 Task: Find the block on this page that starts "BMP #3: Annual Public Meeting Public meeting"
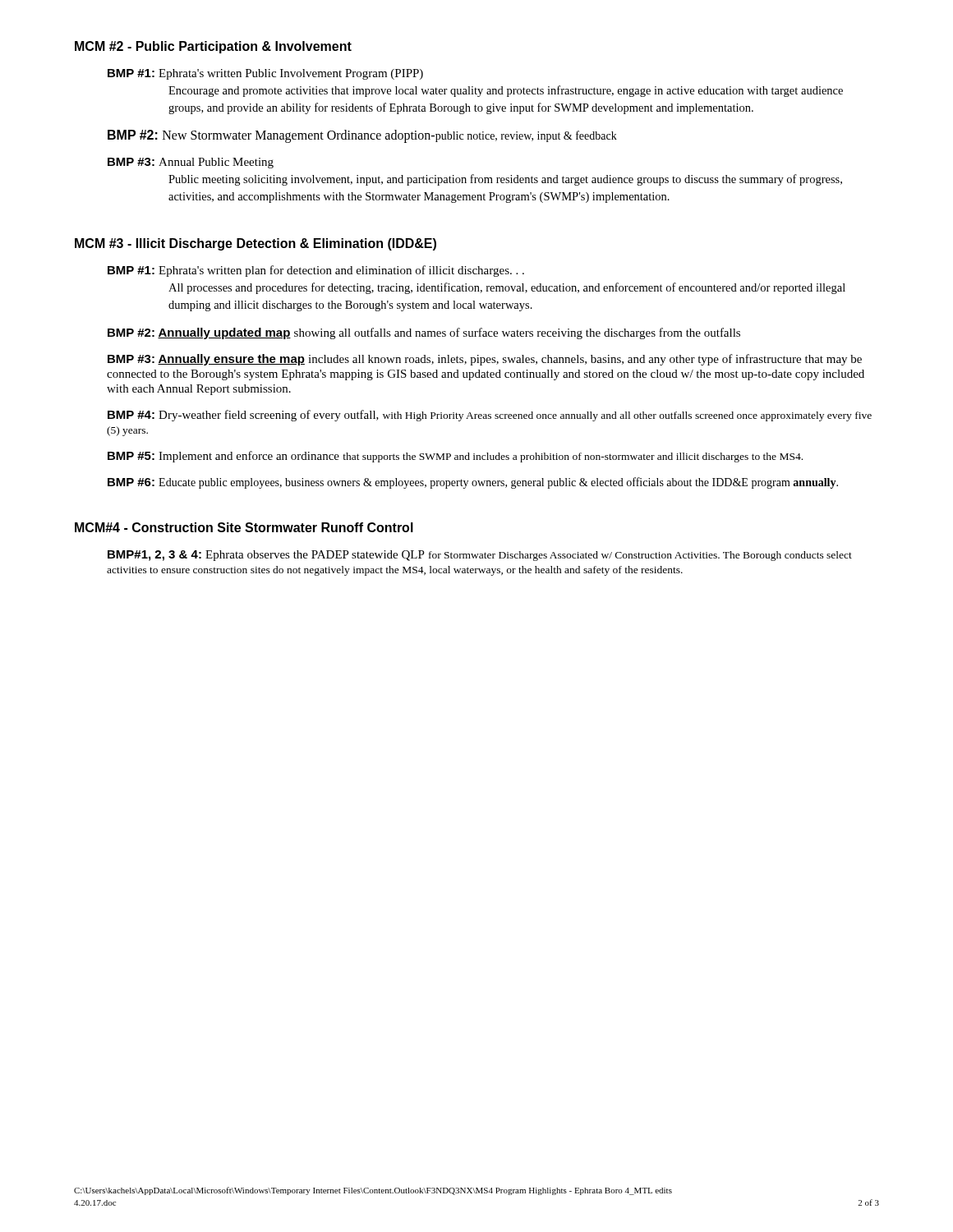click(493, 180)
